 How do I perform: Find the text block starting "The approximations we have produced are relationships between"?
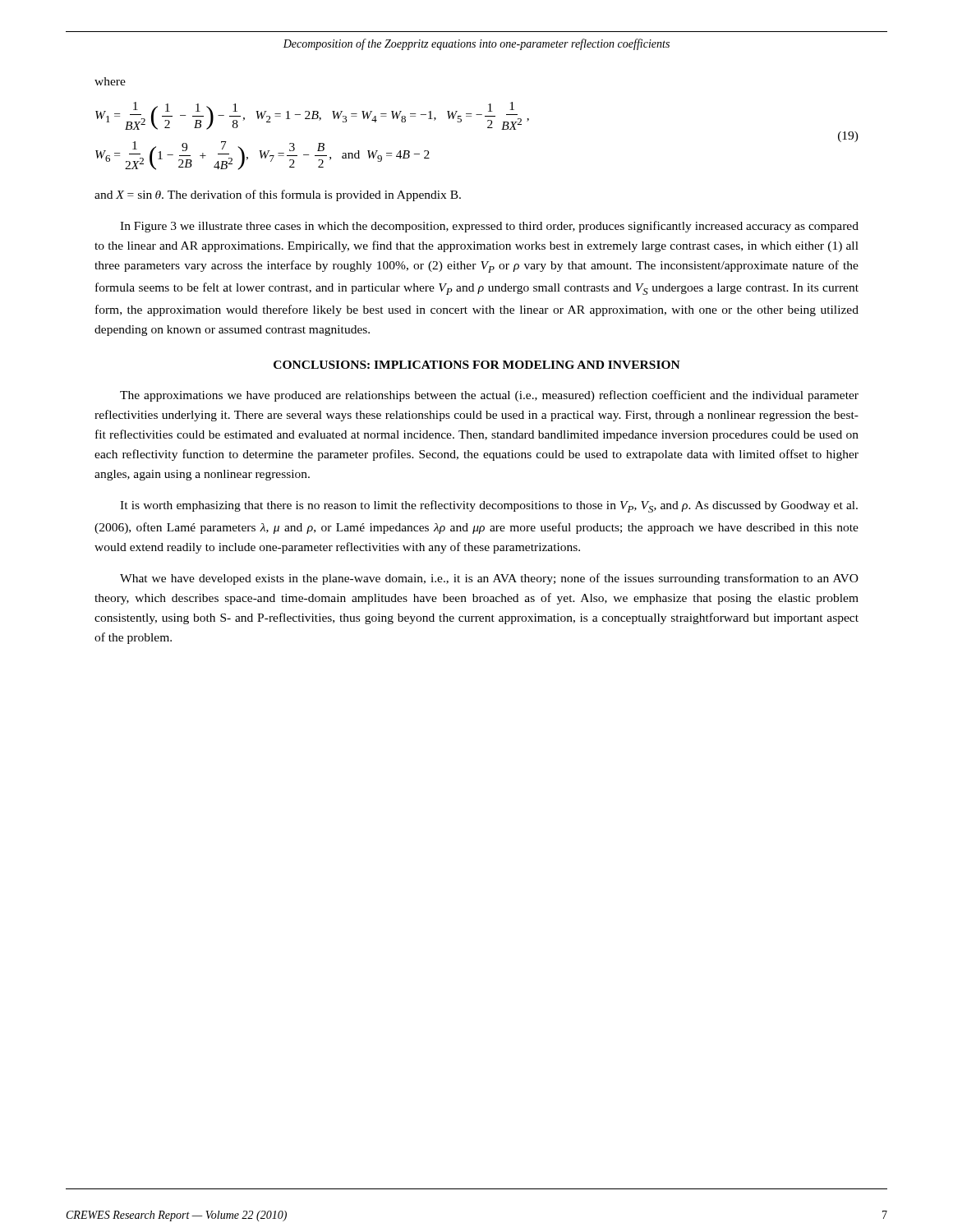(476, 434)
